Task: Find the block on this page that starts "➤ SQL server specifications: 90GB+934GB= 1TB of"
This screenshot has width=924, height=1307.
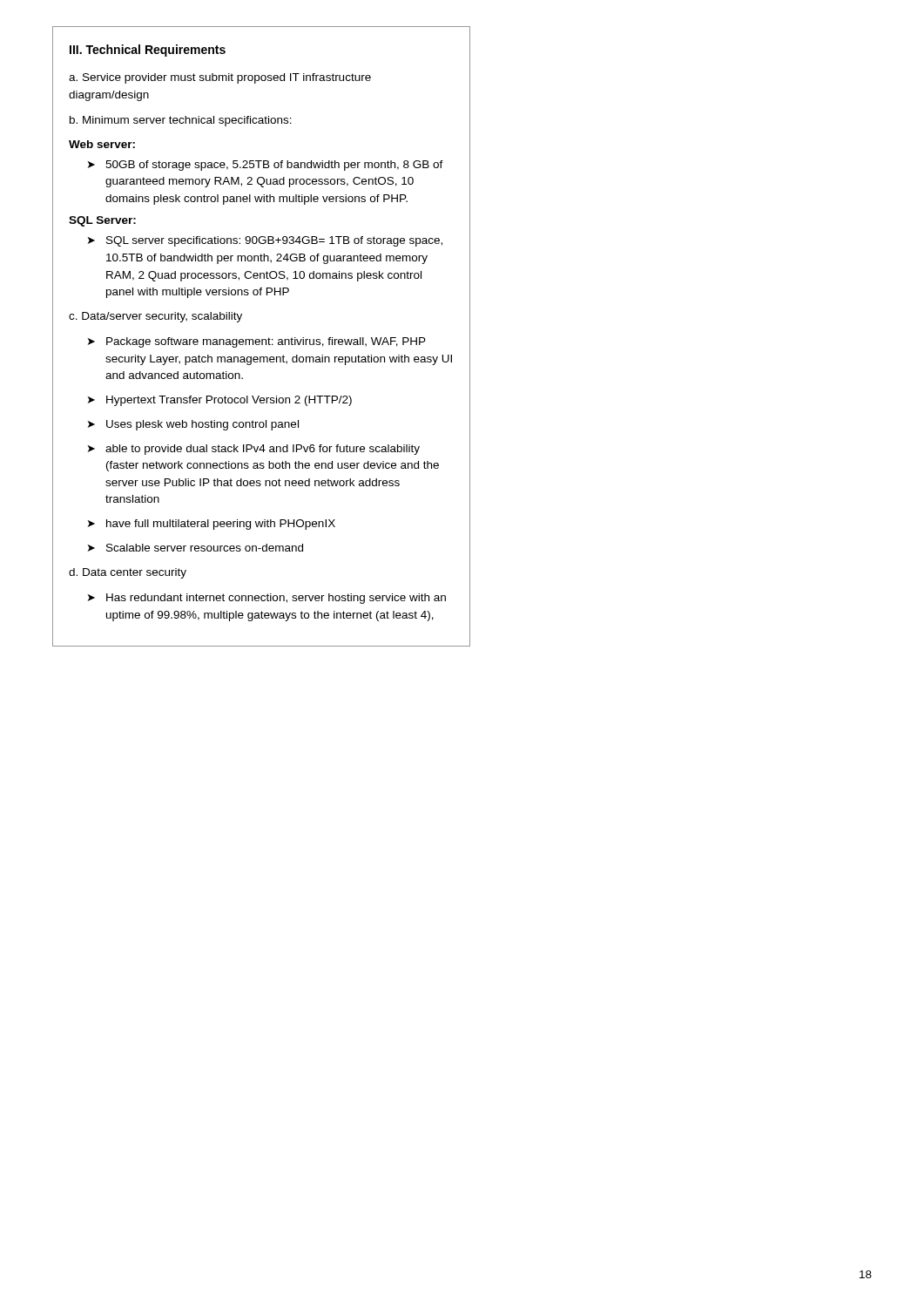Action: coord(270,266)
